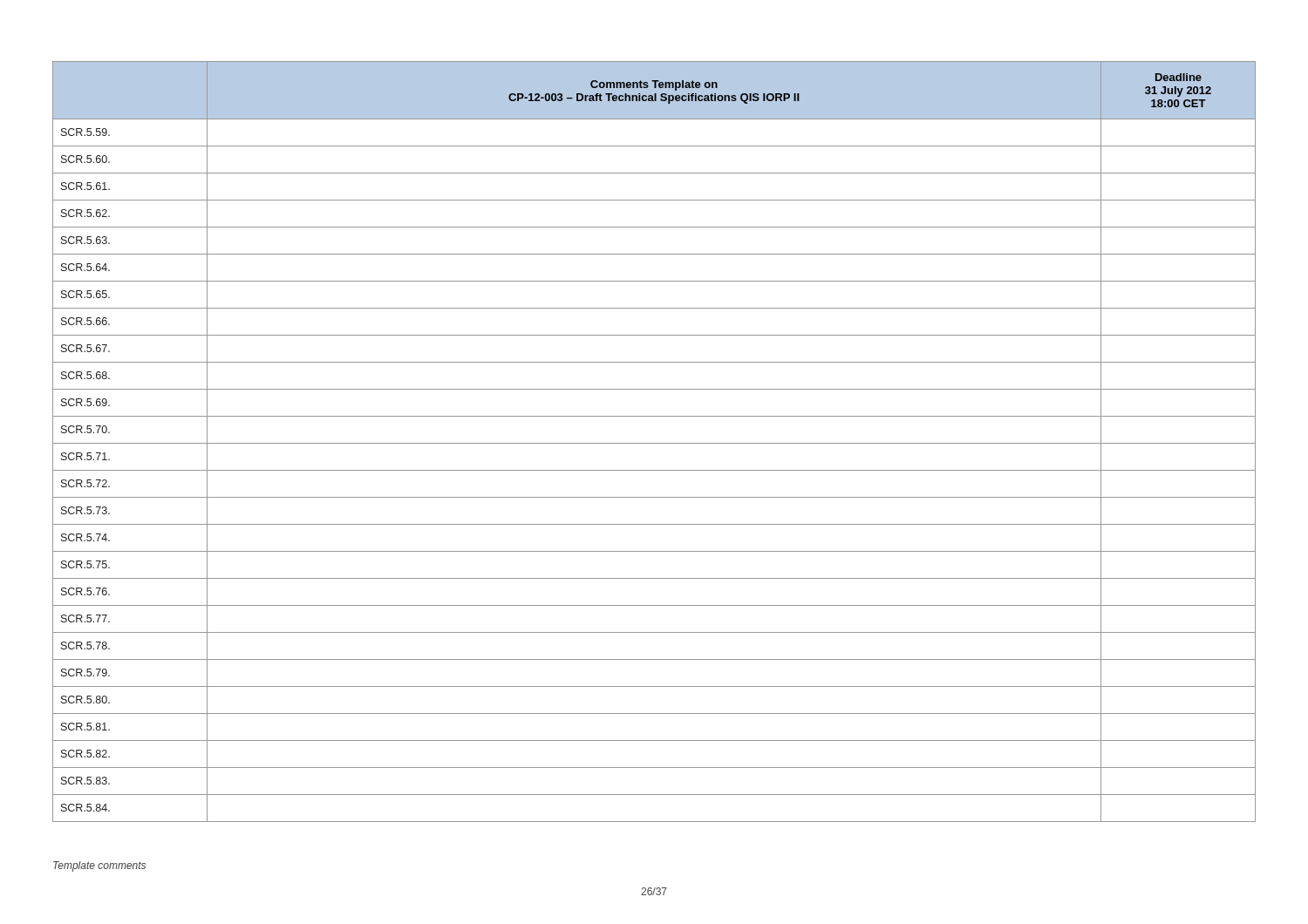Navigate to the text starting "Template comments"

99,866
